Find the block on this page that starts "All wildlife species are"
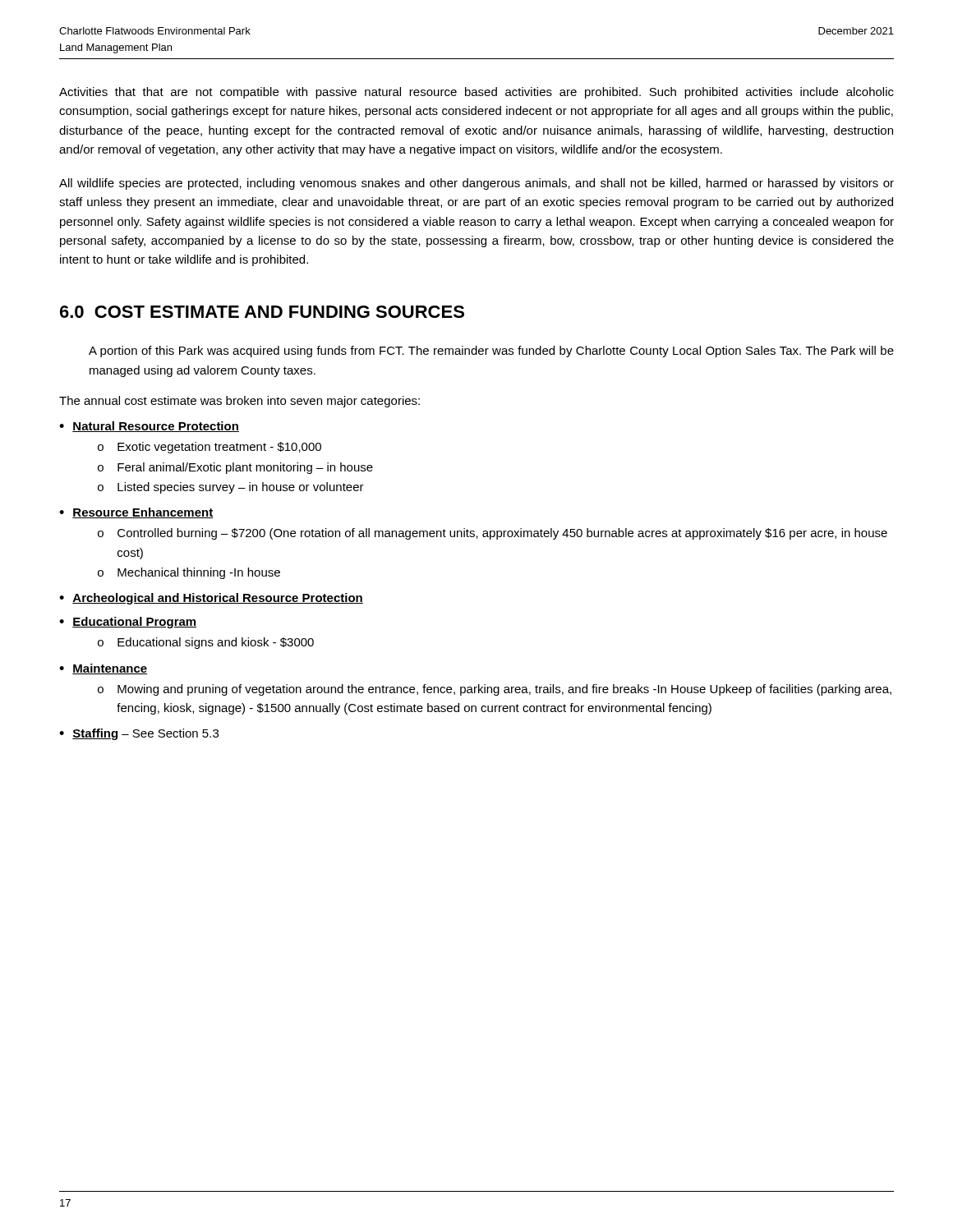The height and width of the screenshot is (1232, 953). tap(476, 221)
